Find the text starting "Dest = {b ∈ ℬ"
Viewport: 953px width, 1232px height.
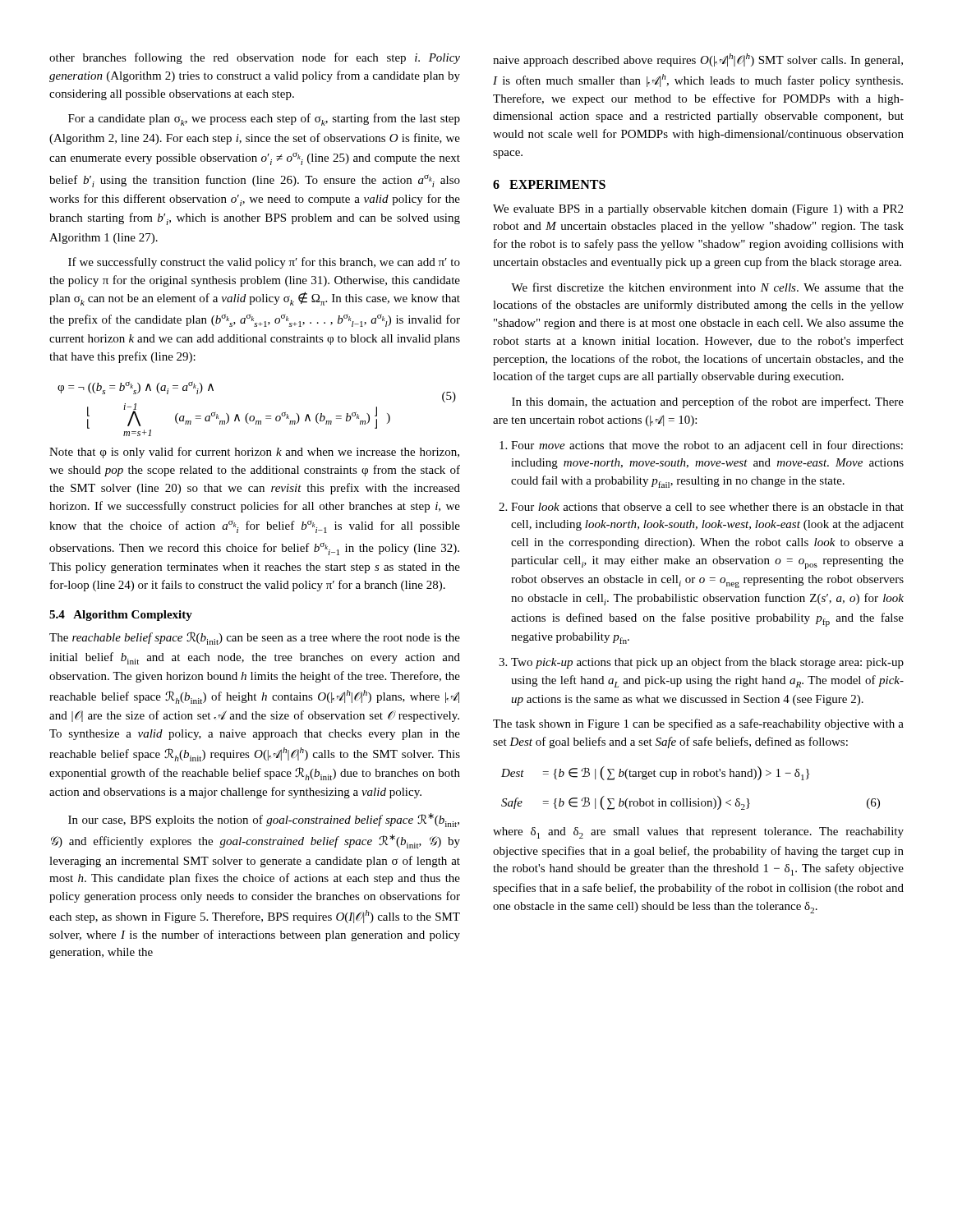click(x=702, y=787)
